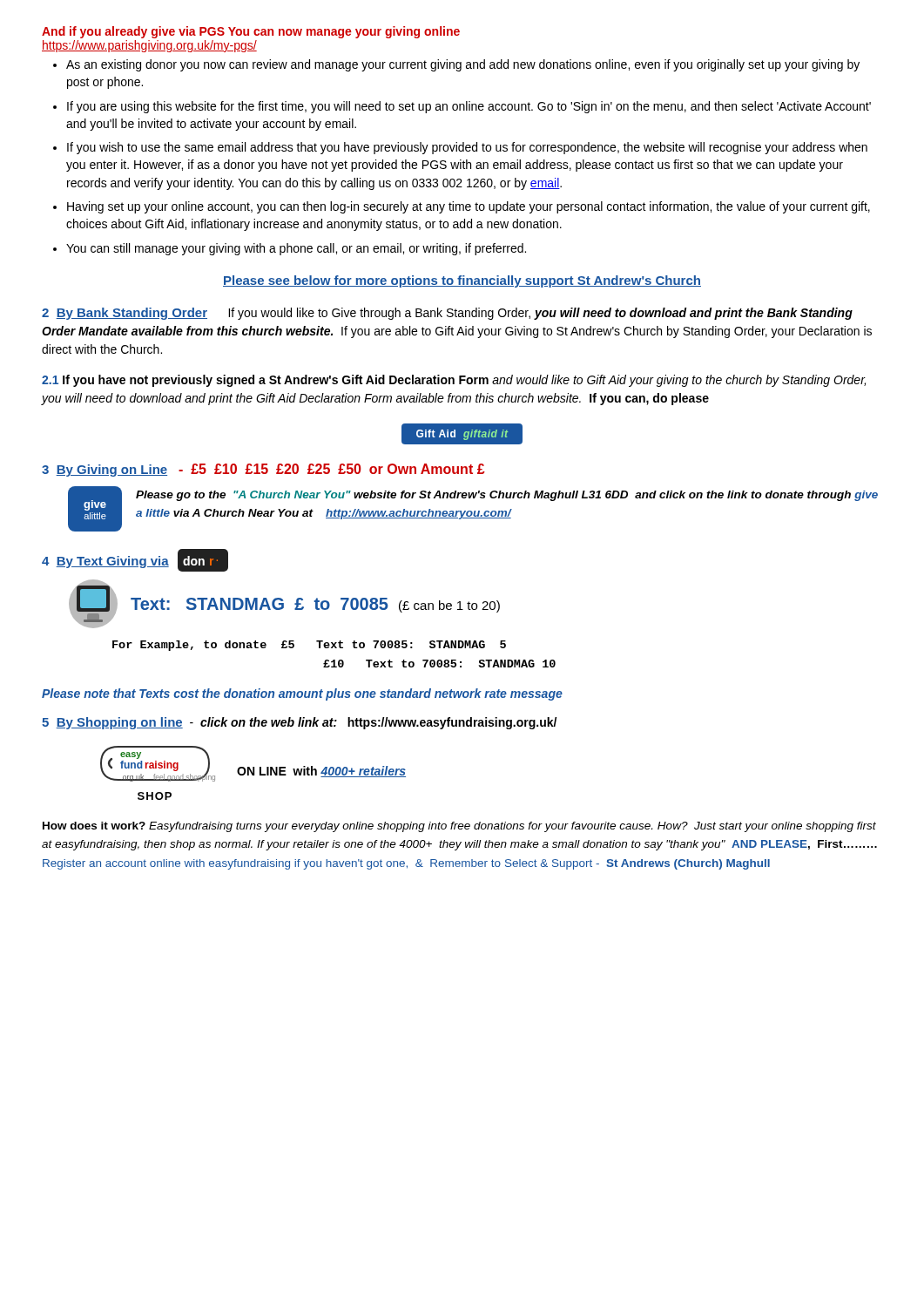Navigate to the region starting "You can still manage your"
Image resolution: width=924 pixels, height=1307 pixels.
[x=297, y=248]
